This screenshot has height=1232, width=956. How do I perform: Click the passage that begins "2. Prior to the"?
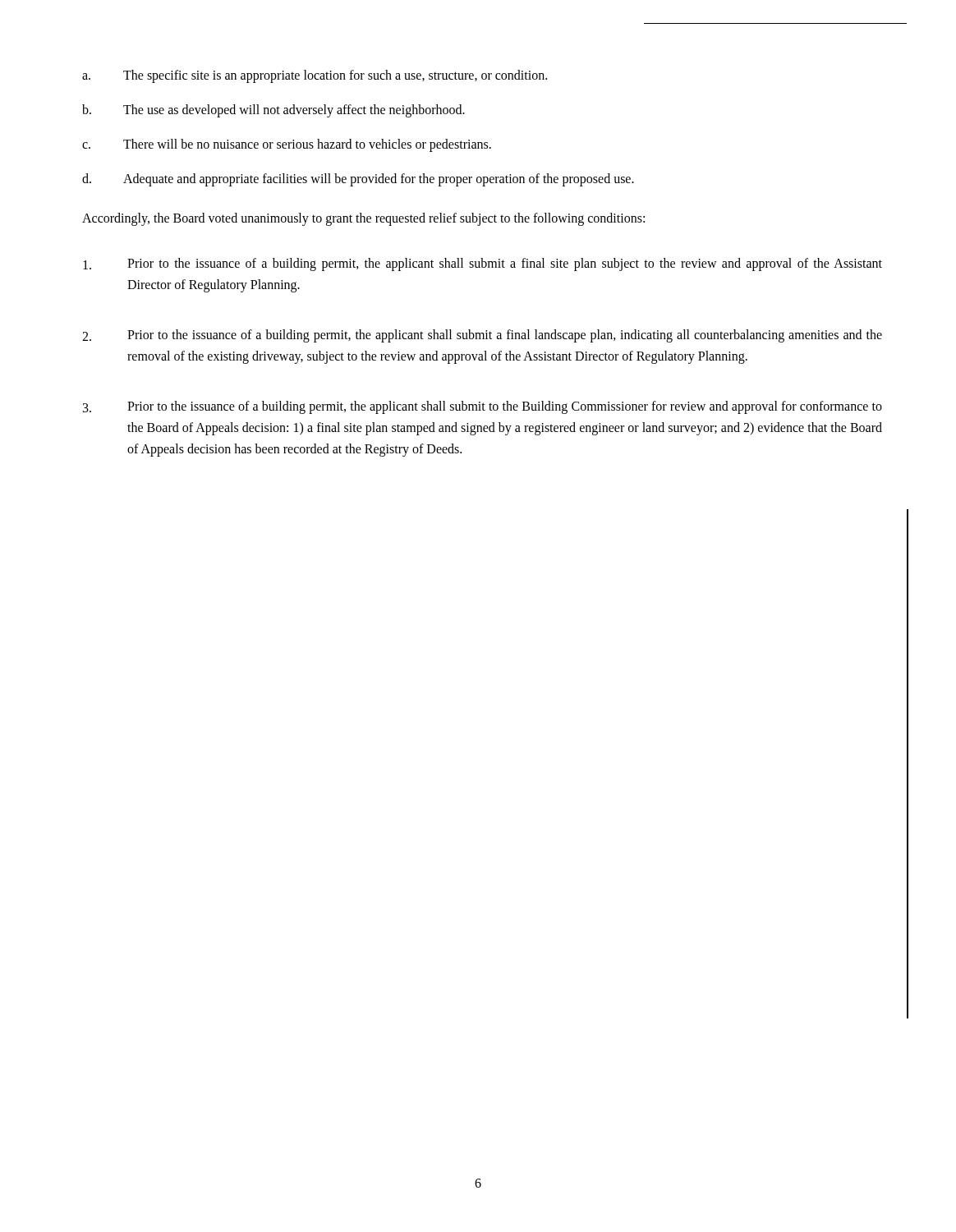pyautogui.click(x=482, y=346)
